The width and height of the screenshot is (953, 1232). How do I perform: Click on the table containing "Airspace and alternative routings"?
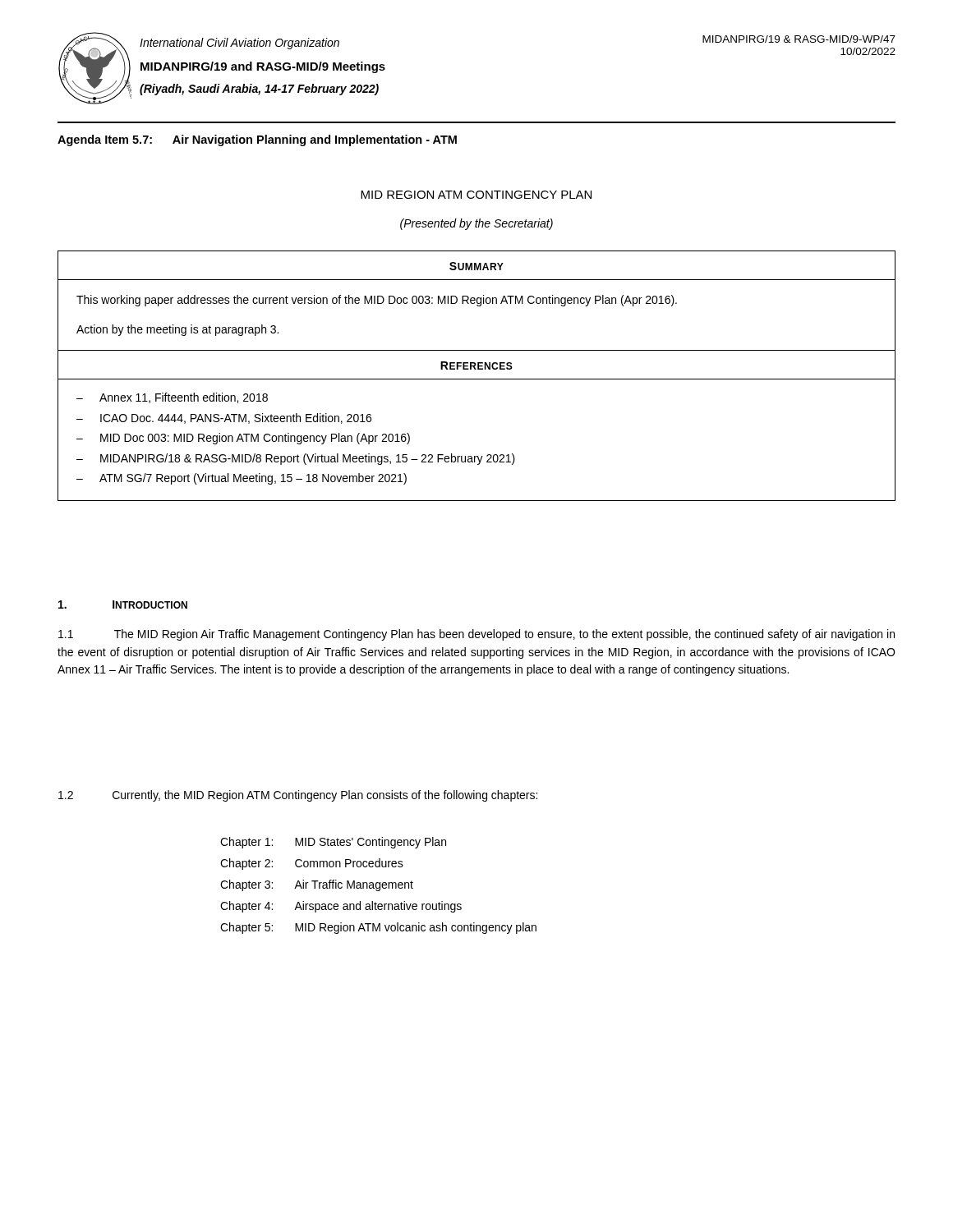379,885
